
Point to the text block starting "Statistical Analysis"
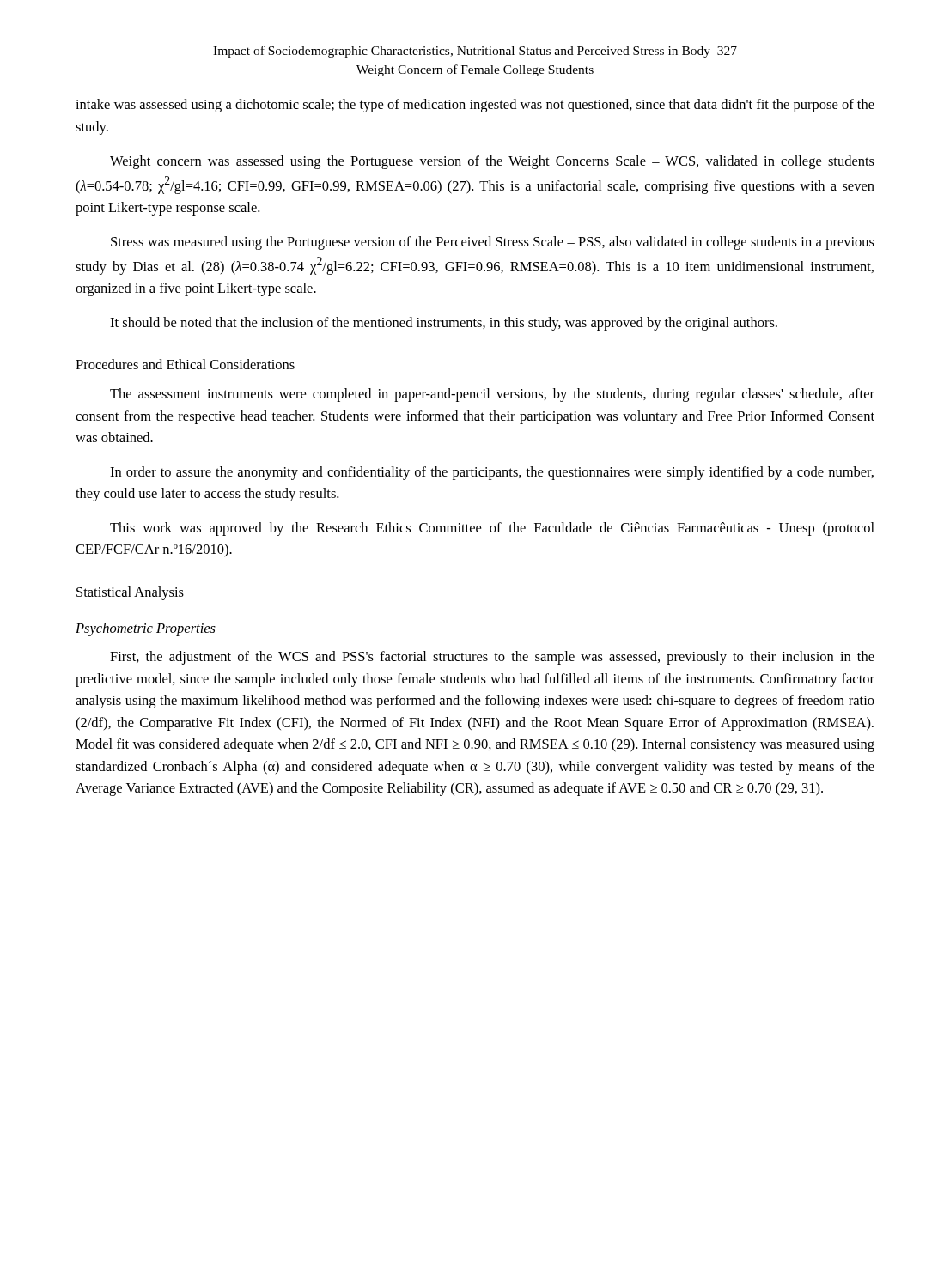pyautogui.click(x=130, y=592)
